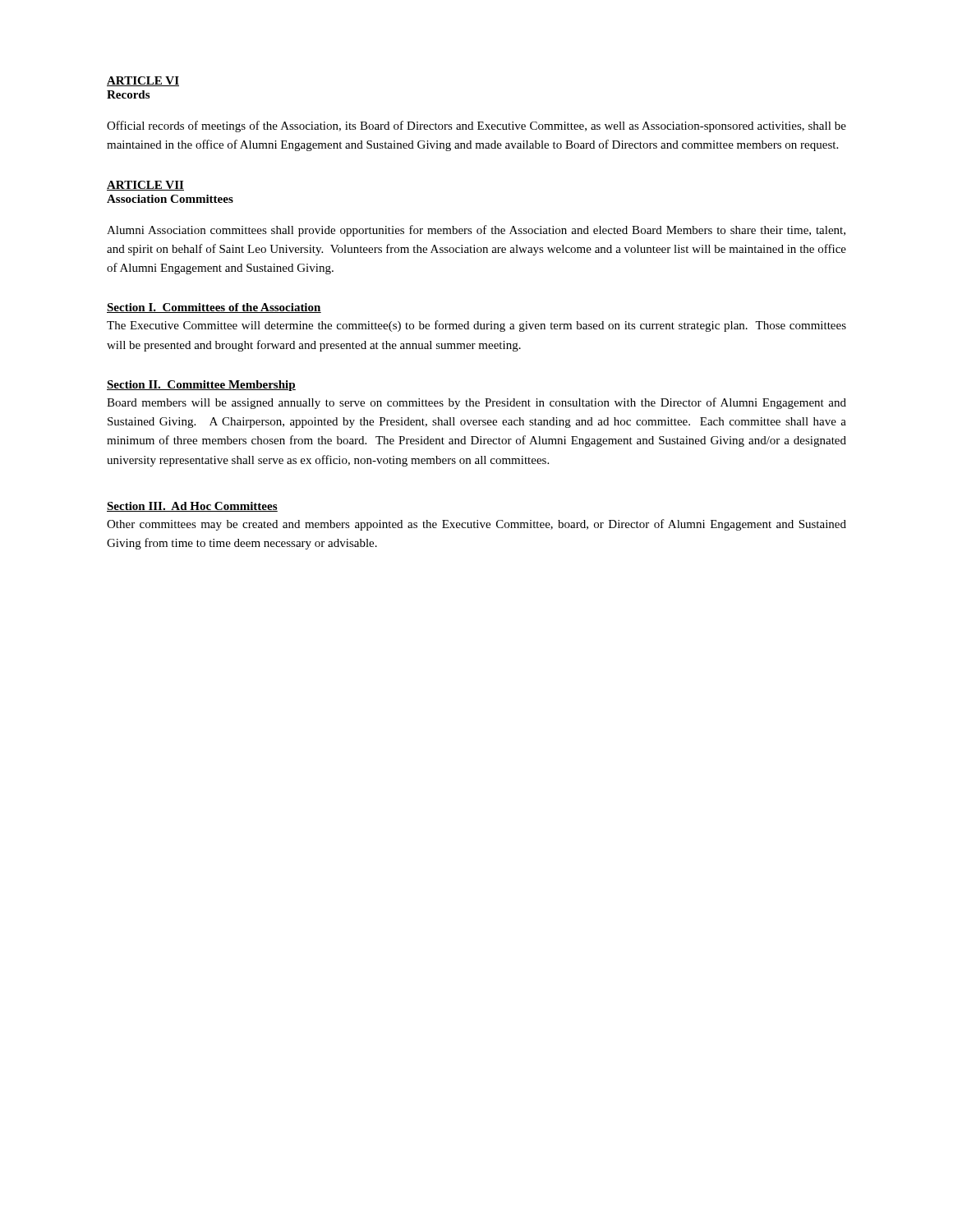953x1232 pixels.
Task: Find the block on this page that starts "The Executive Committee will determine the committee(s)"
Action: coord(476,335)
